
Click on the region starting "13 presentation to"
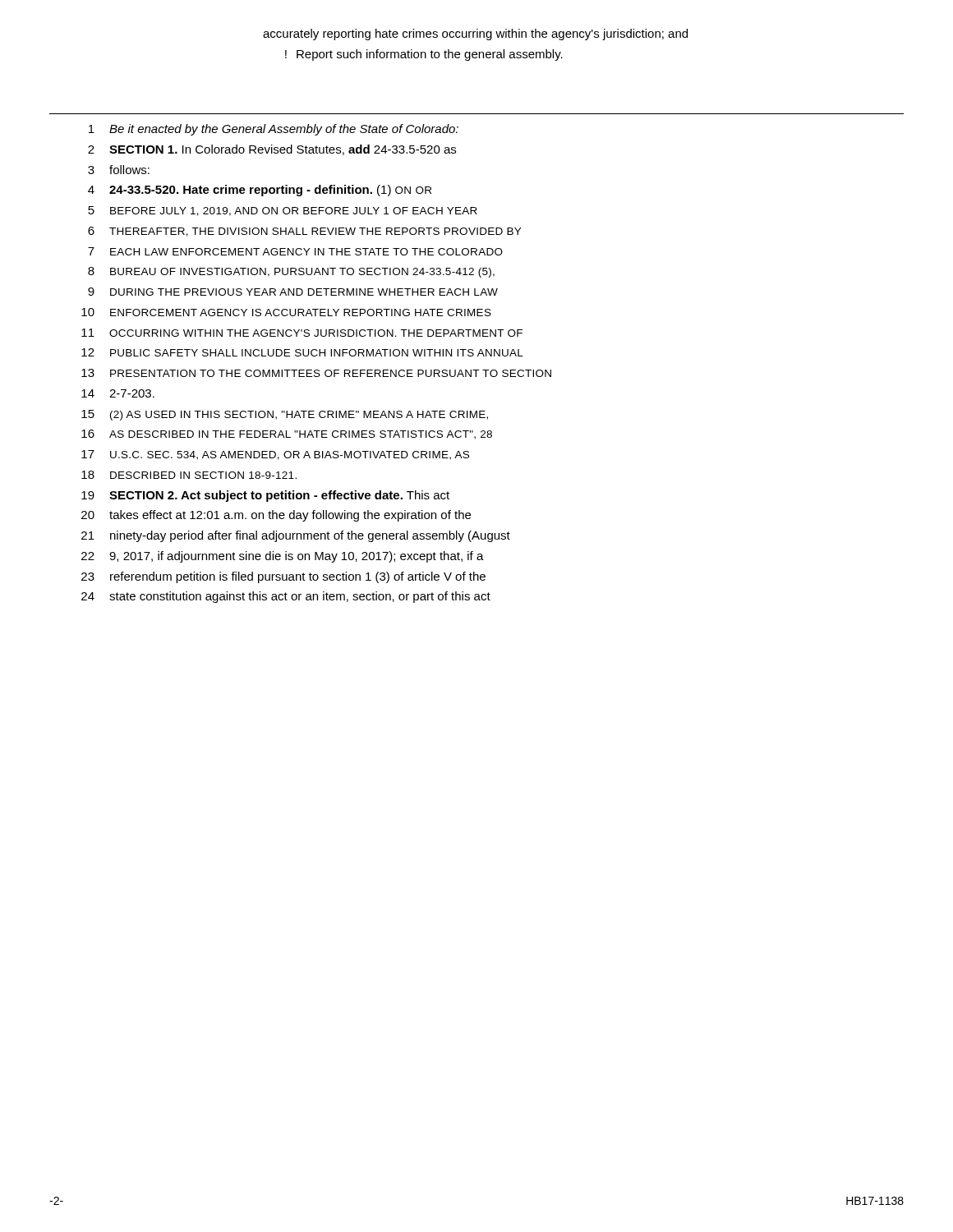click(476, 373)
